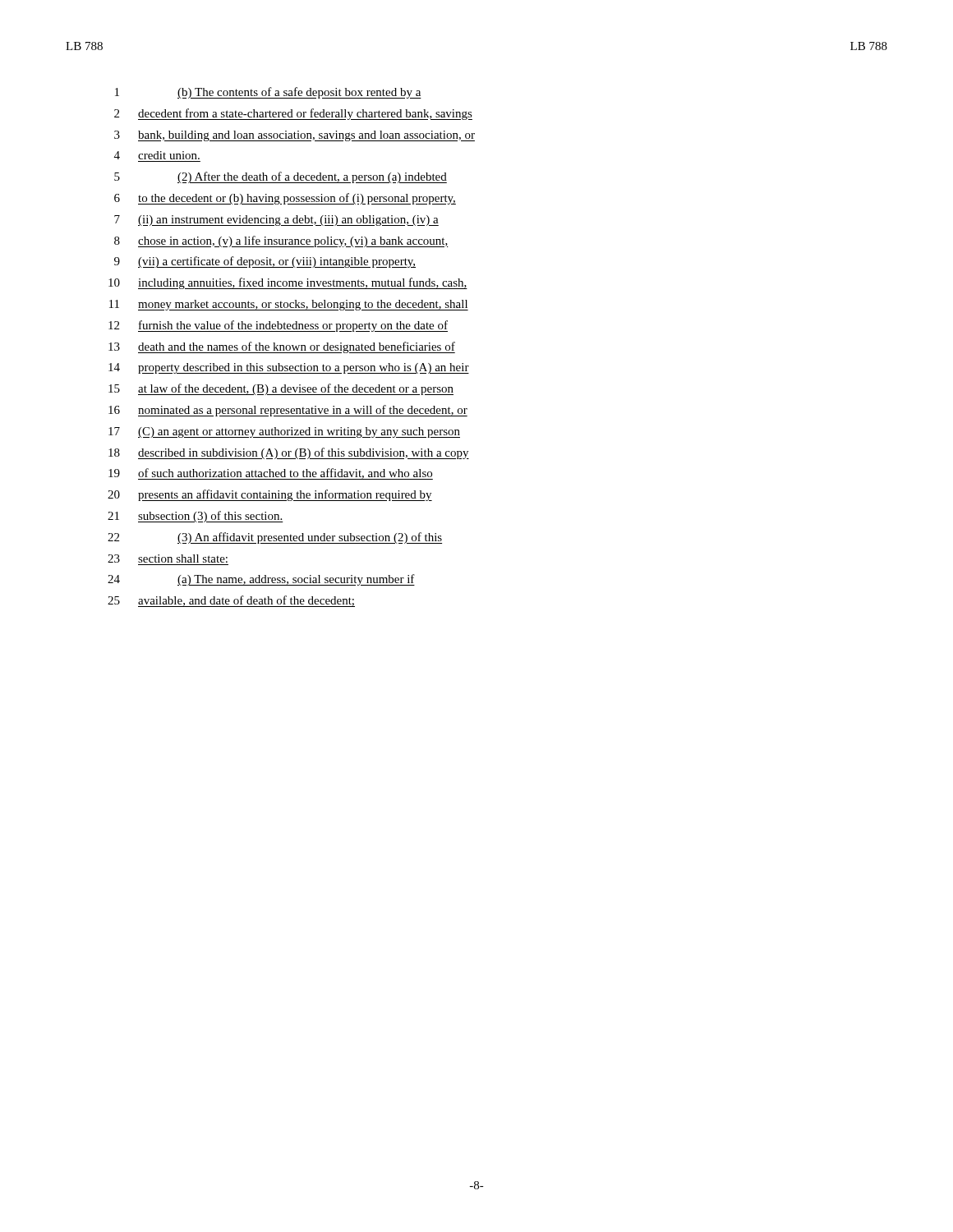
Task: Select the list item that reads "5 (2) After the death of a decedent,"
Action: [281, 177]
